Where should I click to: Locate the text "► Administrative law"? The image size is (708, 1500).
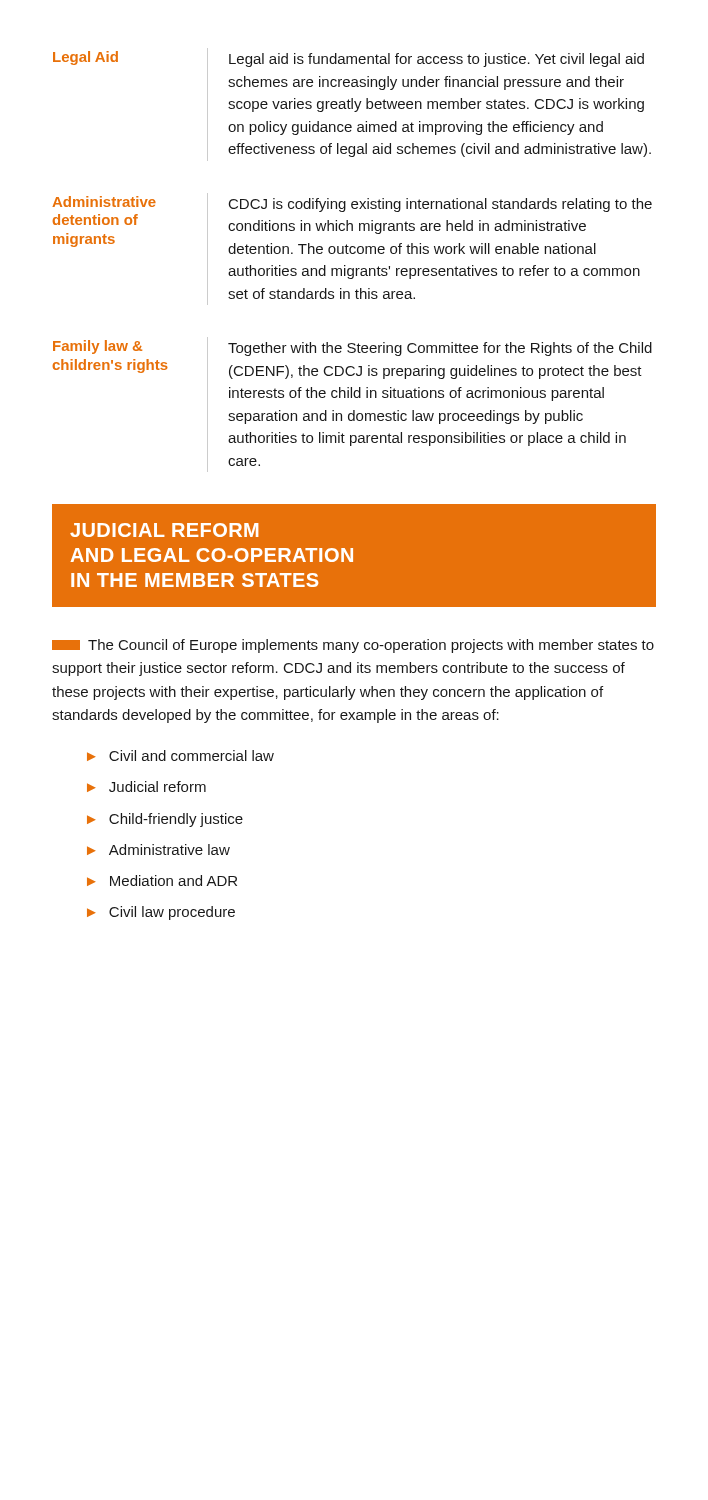pos(157,849)
